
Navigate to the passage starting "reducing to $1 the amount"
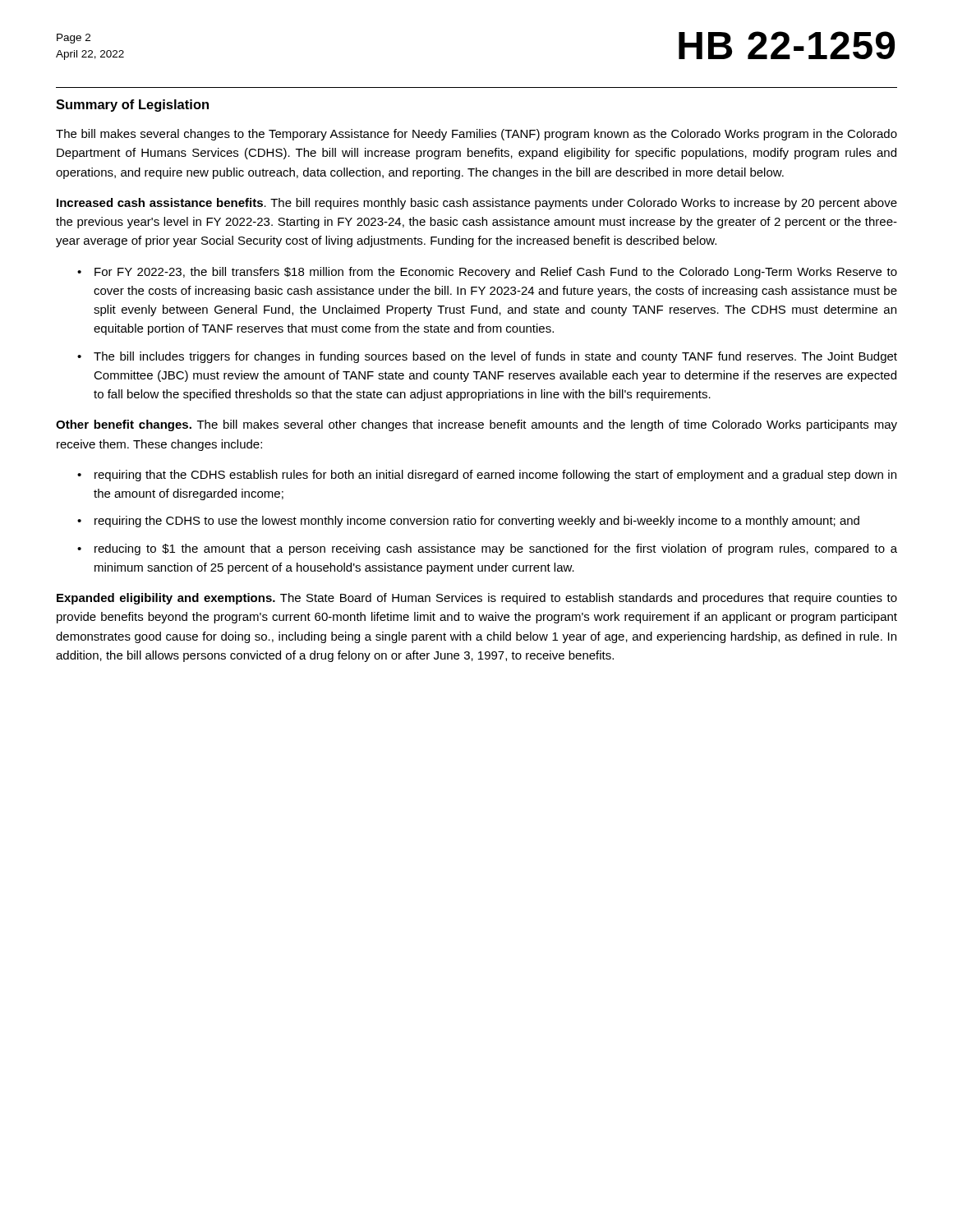[x=495, y=557]
